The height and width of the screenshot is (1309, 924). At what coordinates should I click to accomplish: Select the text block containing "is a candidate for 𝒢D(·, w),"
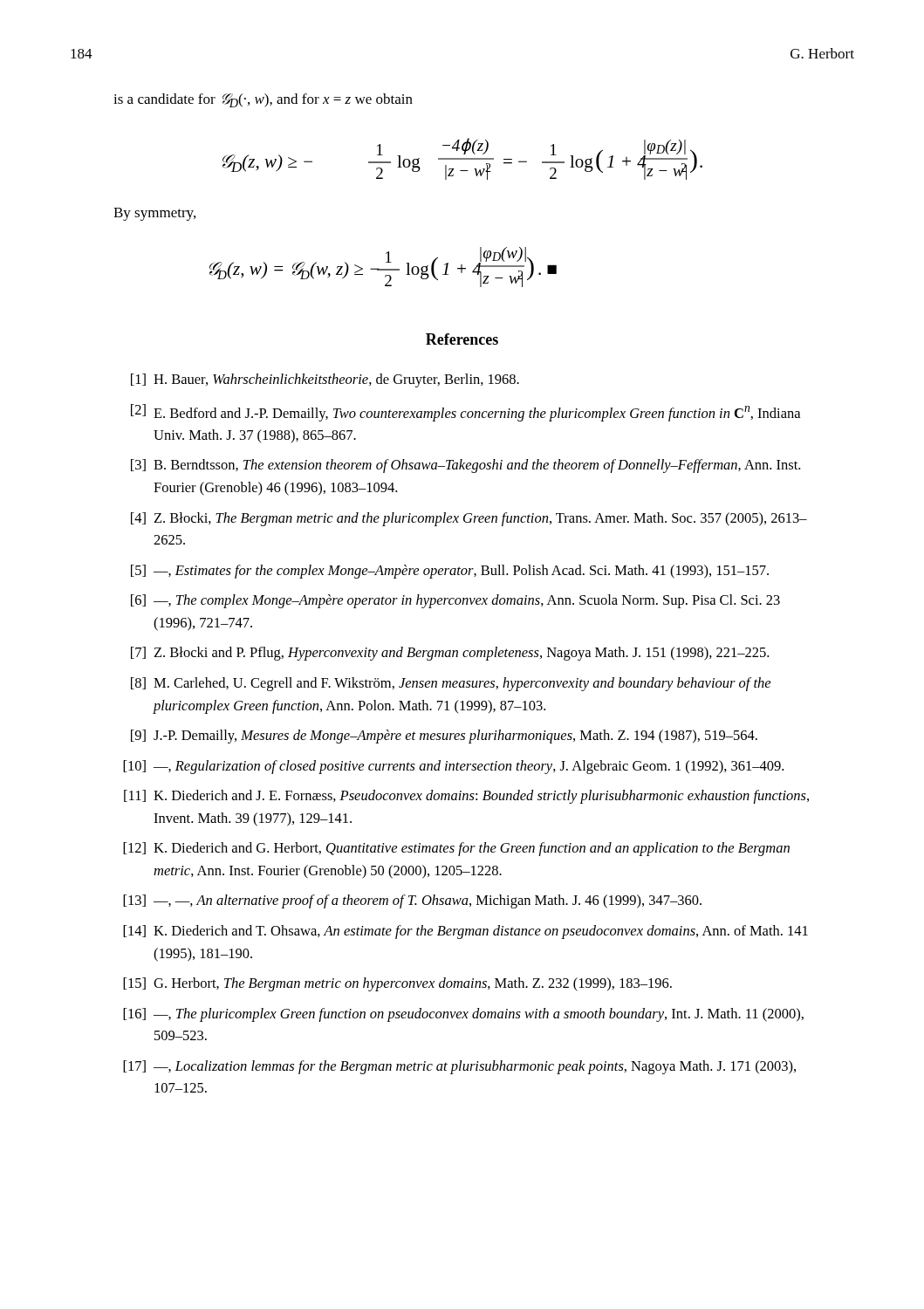tap(263, 101)
